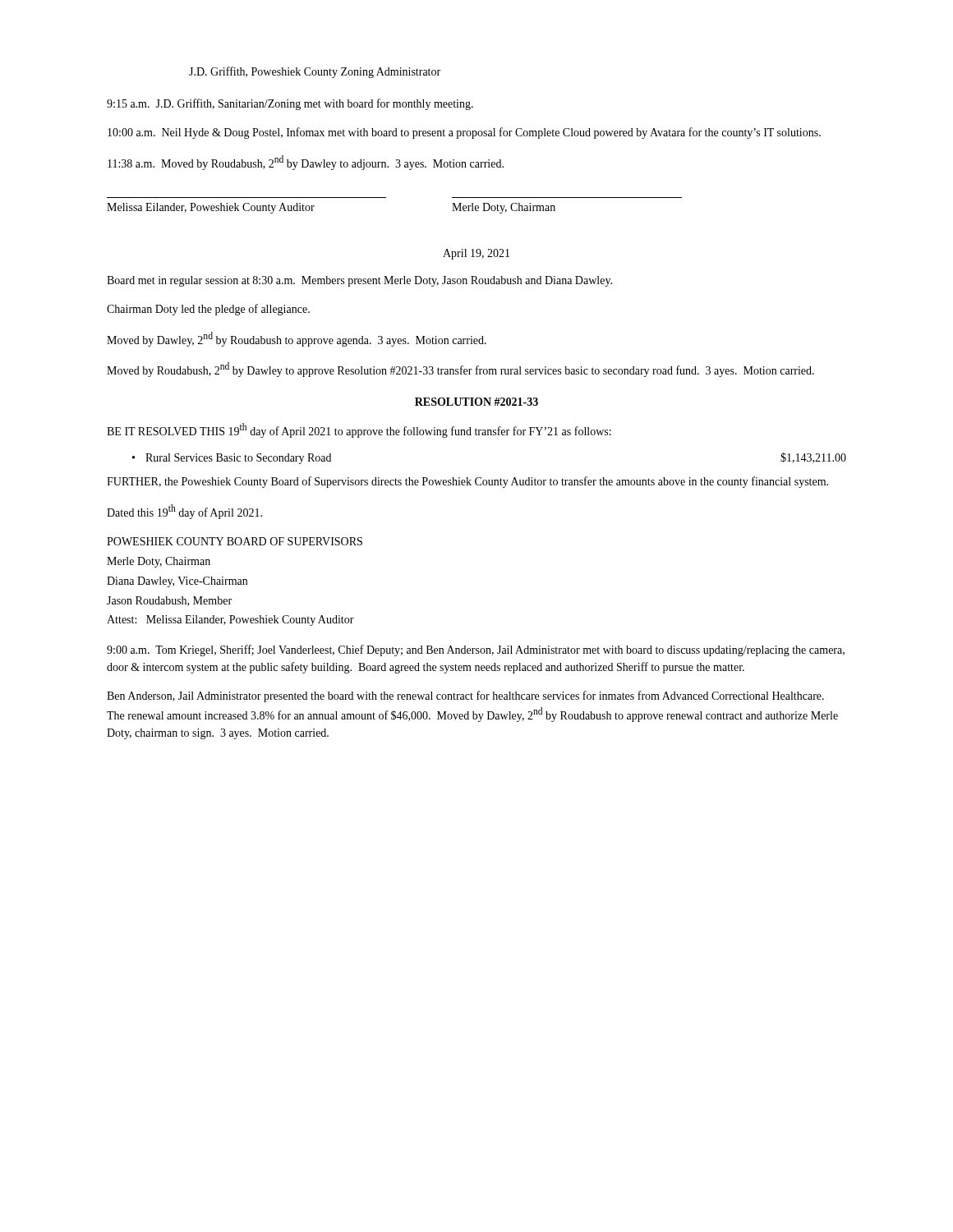This screenshot has height=1232, width=953.
Task: Find the passage starting "FURTHER, the Poweshiek County Board of Supervisors"
Action: [468, 481]
